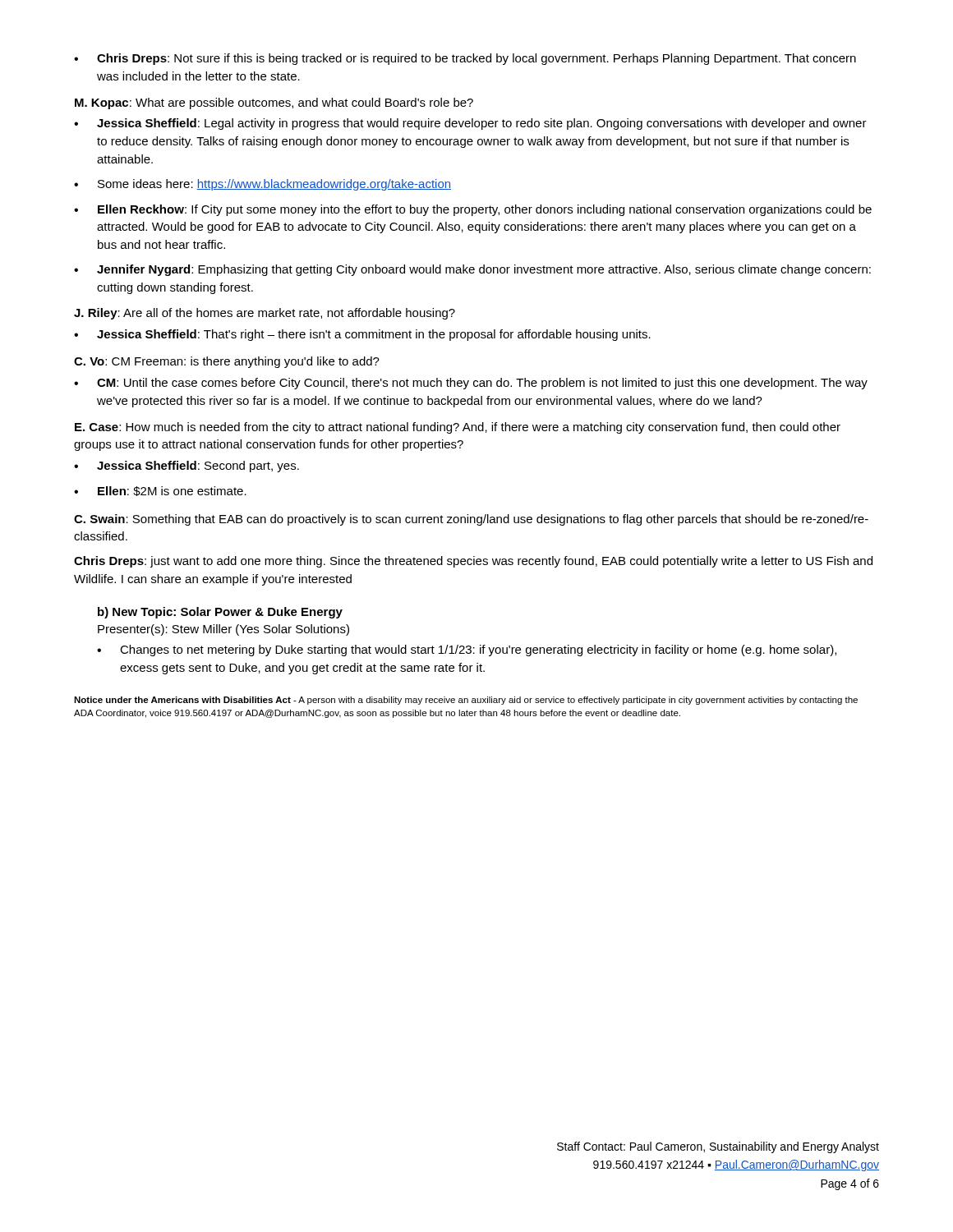Click on the text starting "Notice under the Americans"
The height and width of the screenshot is (1232, 953).
coord(466,706)
